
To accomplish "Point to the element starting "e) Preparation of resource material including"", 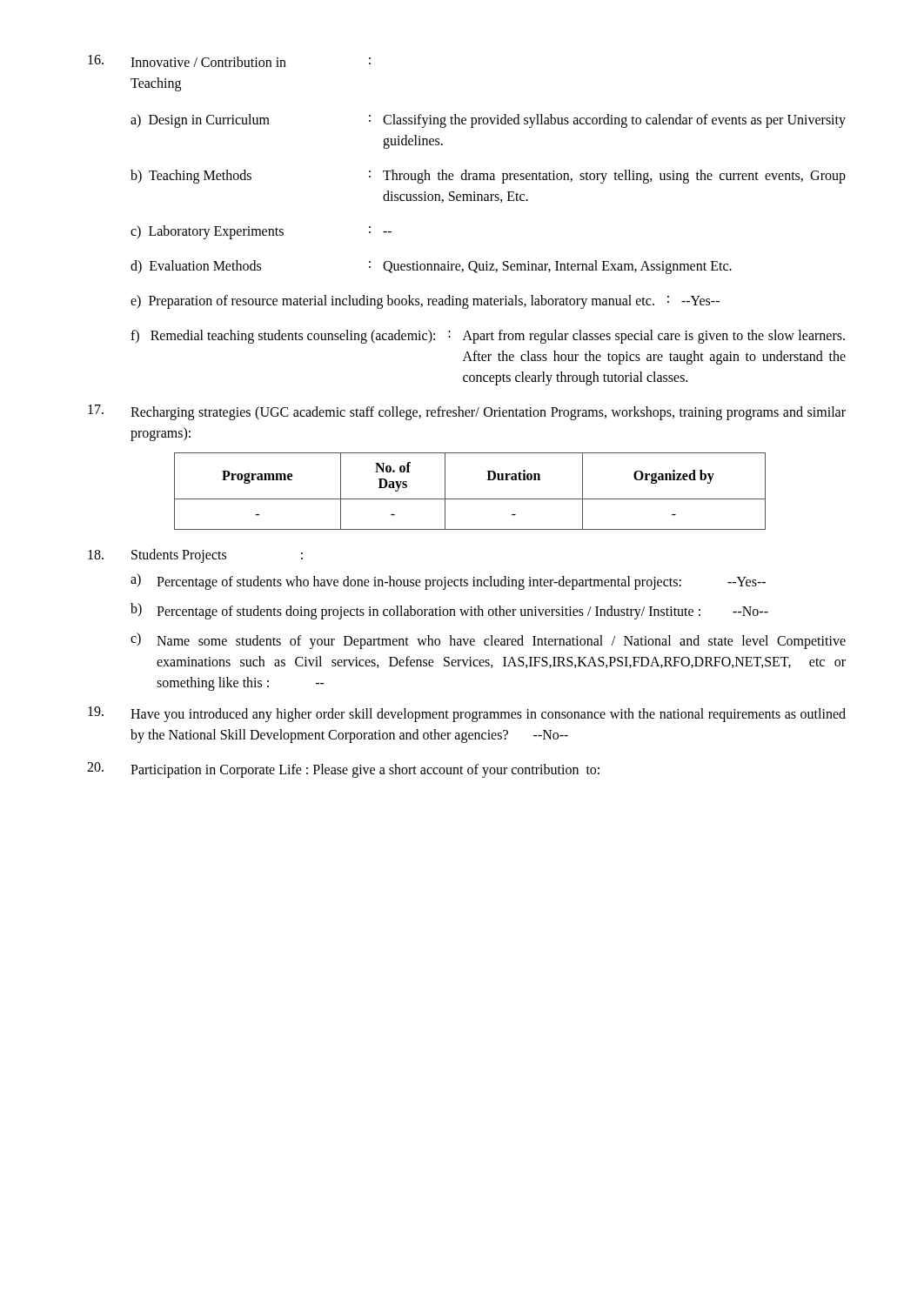I will tap(488, 301).
